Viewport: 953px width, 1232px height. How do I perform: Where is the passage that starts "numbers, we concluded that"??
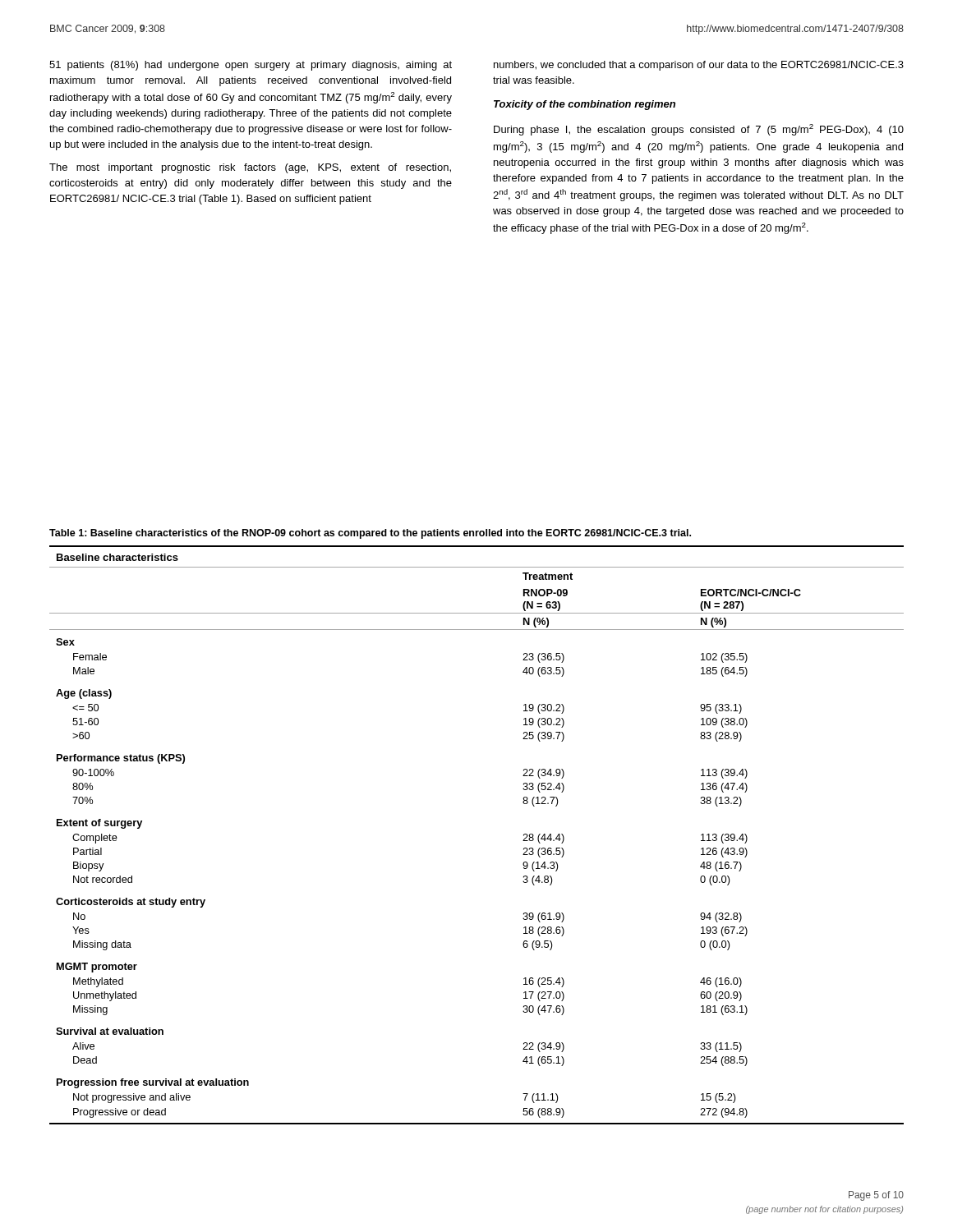(x=698, y=73)
